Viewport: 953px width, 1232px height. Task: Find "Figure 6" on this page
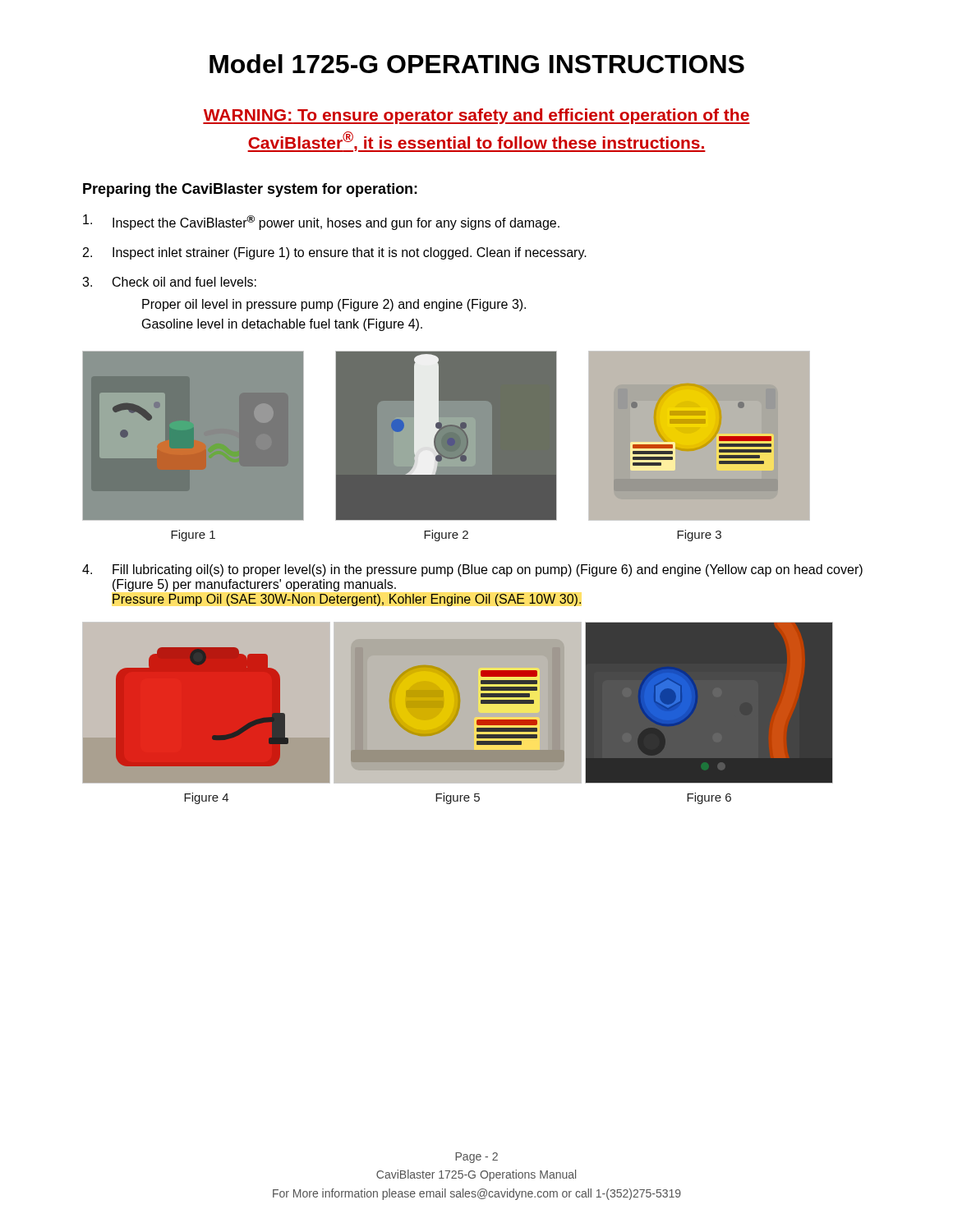[x=709, y=797]
